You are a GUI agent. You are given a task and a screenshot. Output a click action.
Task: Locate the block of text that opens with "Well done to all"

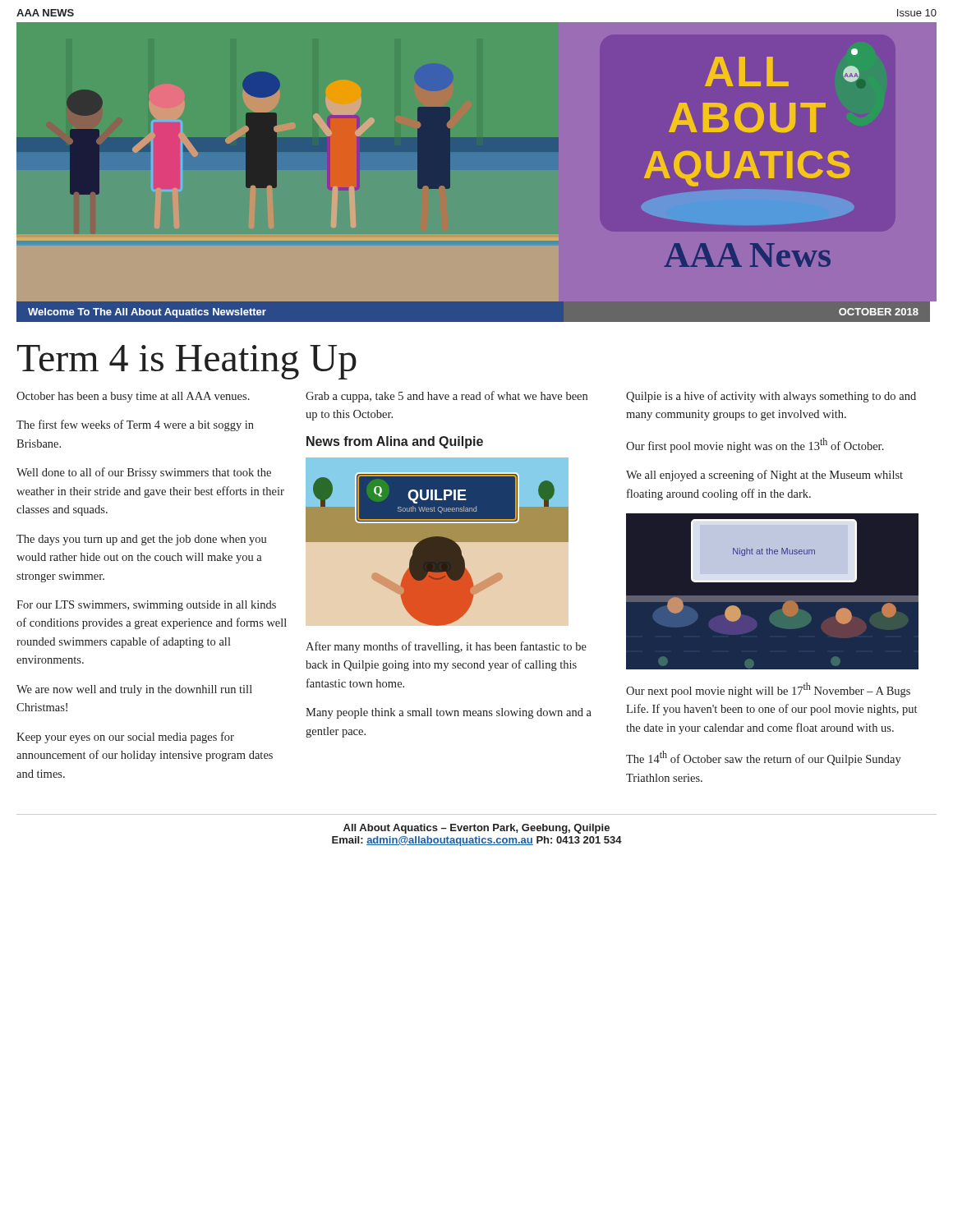(150, 491)
